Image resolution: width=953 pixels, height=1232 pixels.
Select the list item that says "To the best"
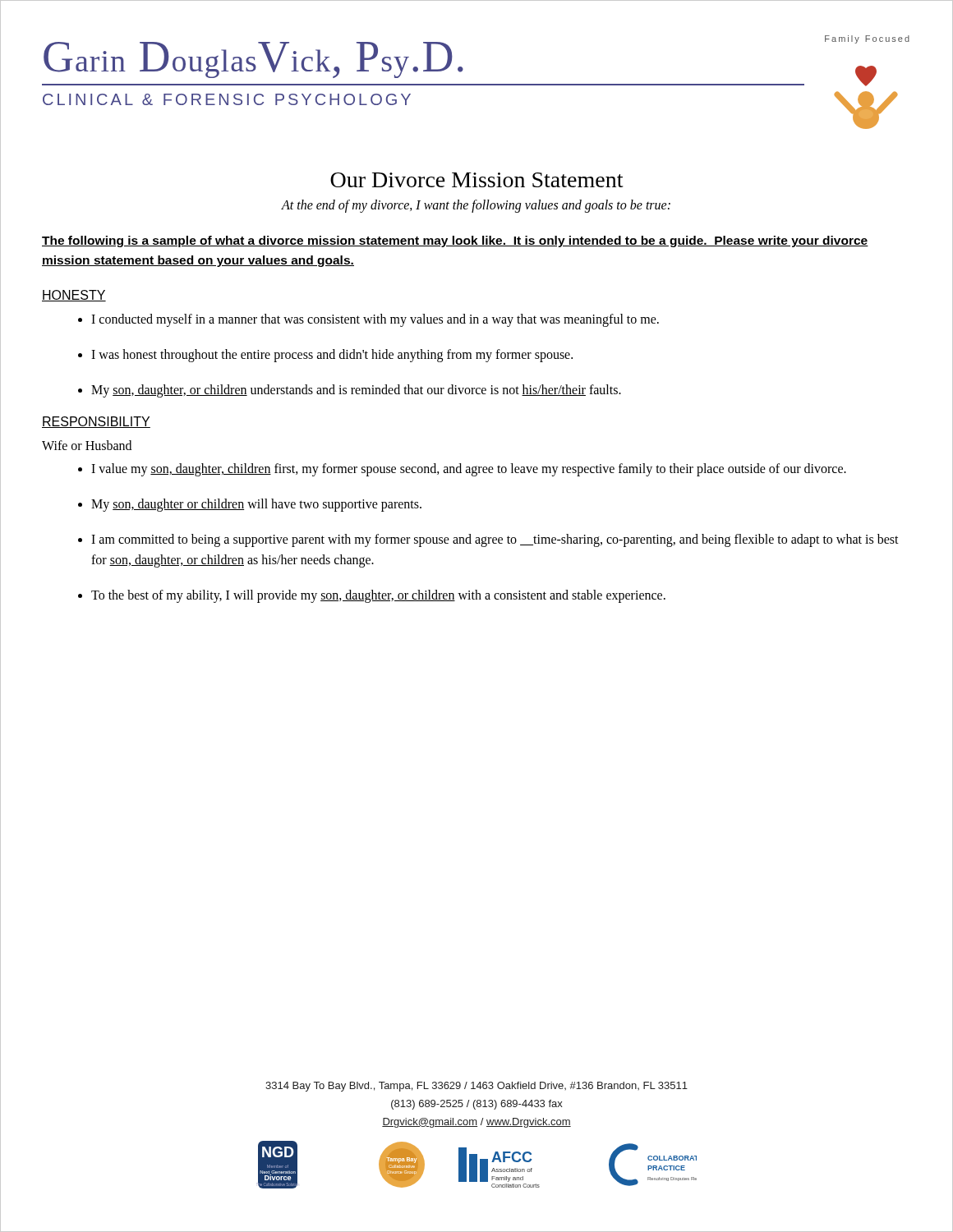[379, 595]
